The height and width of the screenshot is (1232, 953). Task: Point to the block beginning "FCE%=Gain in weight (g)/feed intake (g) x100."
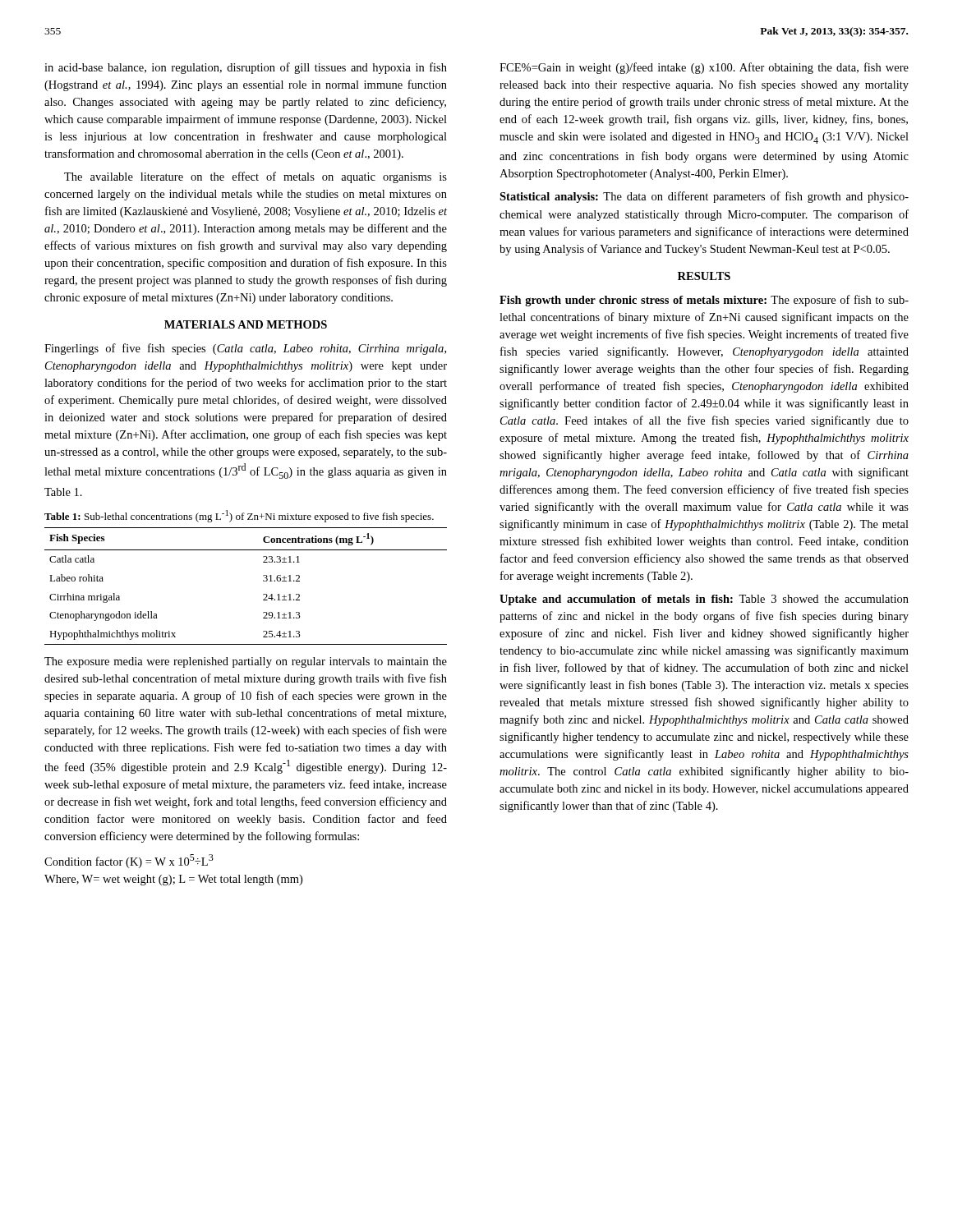704,121
